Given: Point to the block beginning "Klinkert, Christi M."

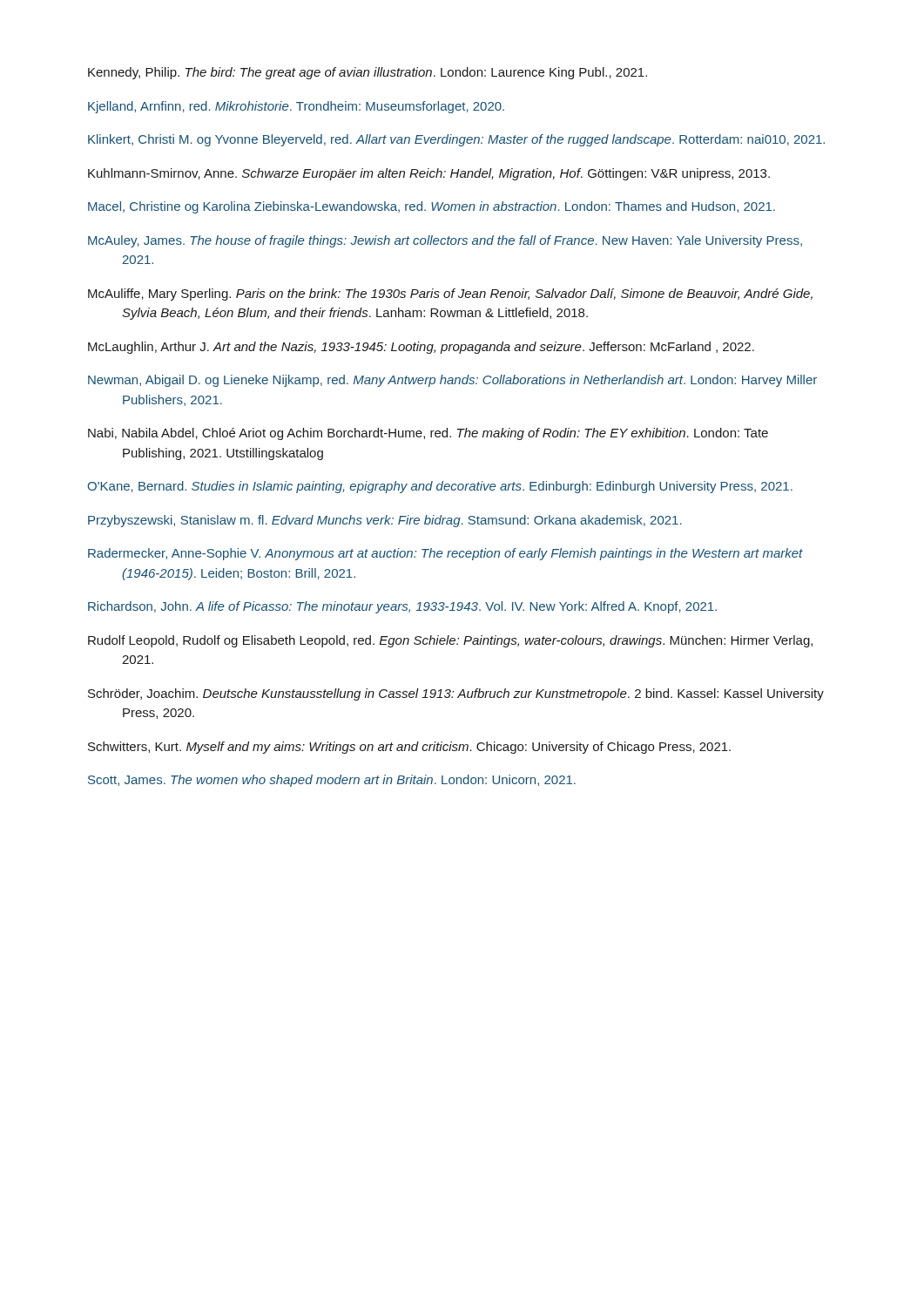Looking at the screenshot, I should (x=457, y=139).
